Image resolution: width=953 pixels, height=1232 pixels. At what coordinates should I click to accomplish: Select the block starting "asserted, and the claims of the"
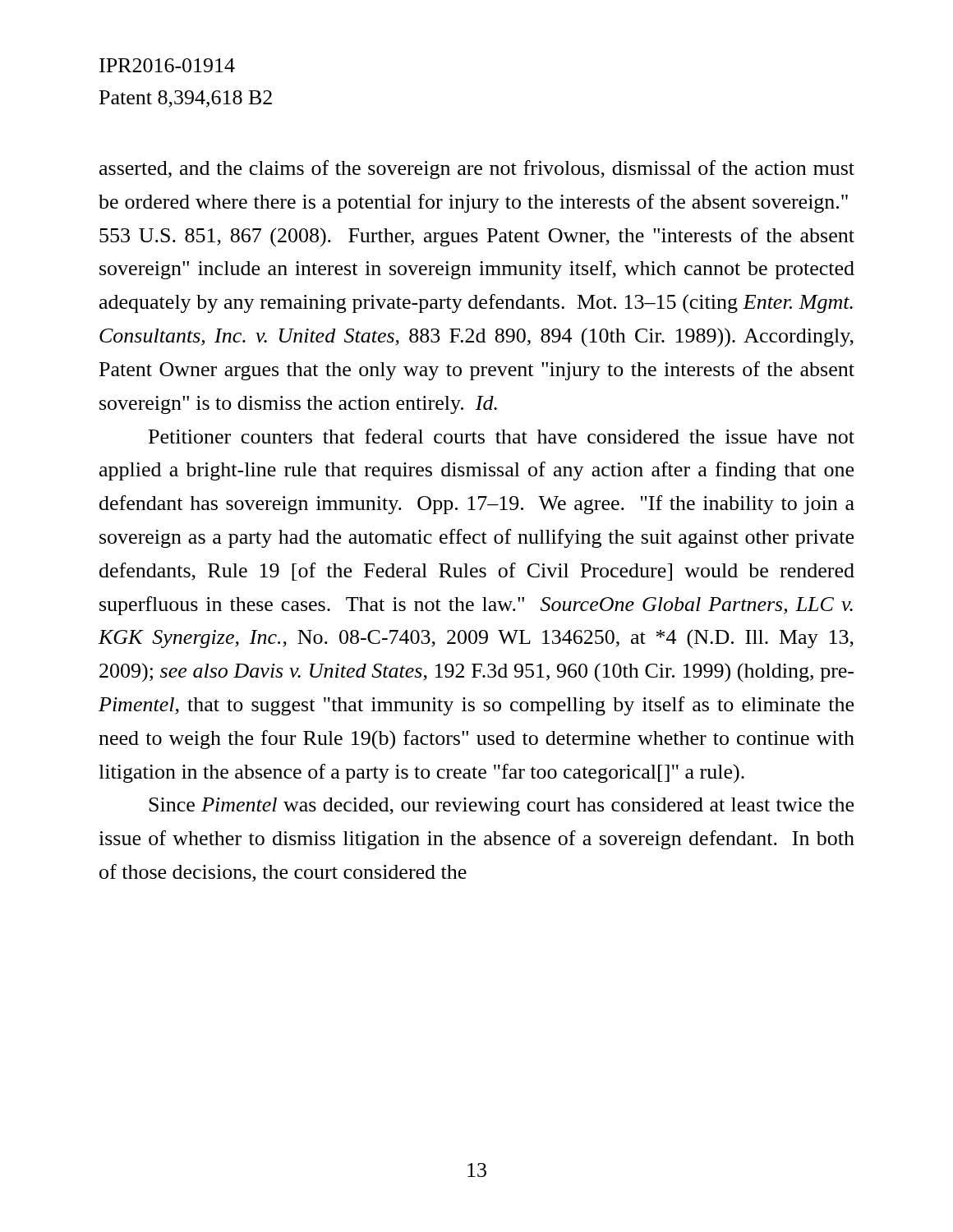click(x=476, y=521)
